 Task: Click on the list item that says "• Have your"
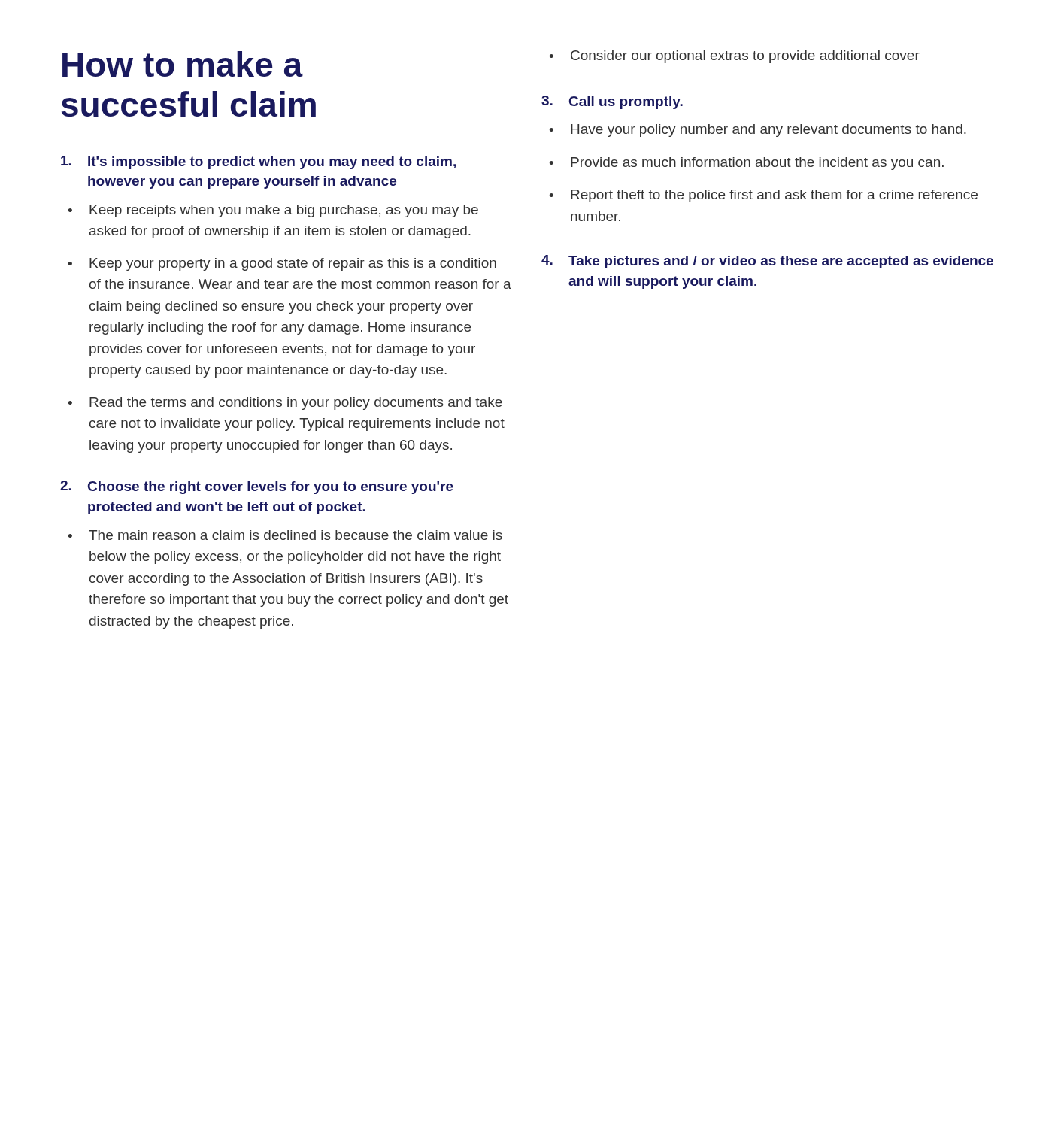coord(773,130)
